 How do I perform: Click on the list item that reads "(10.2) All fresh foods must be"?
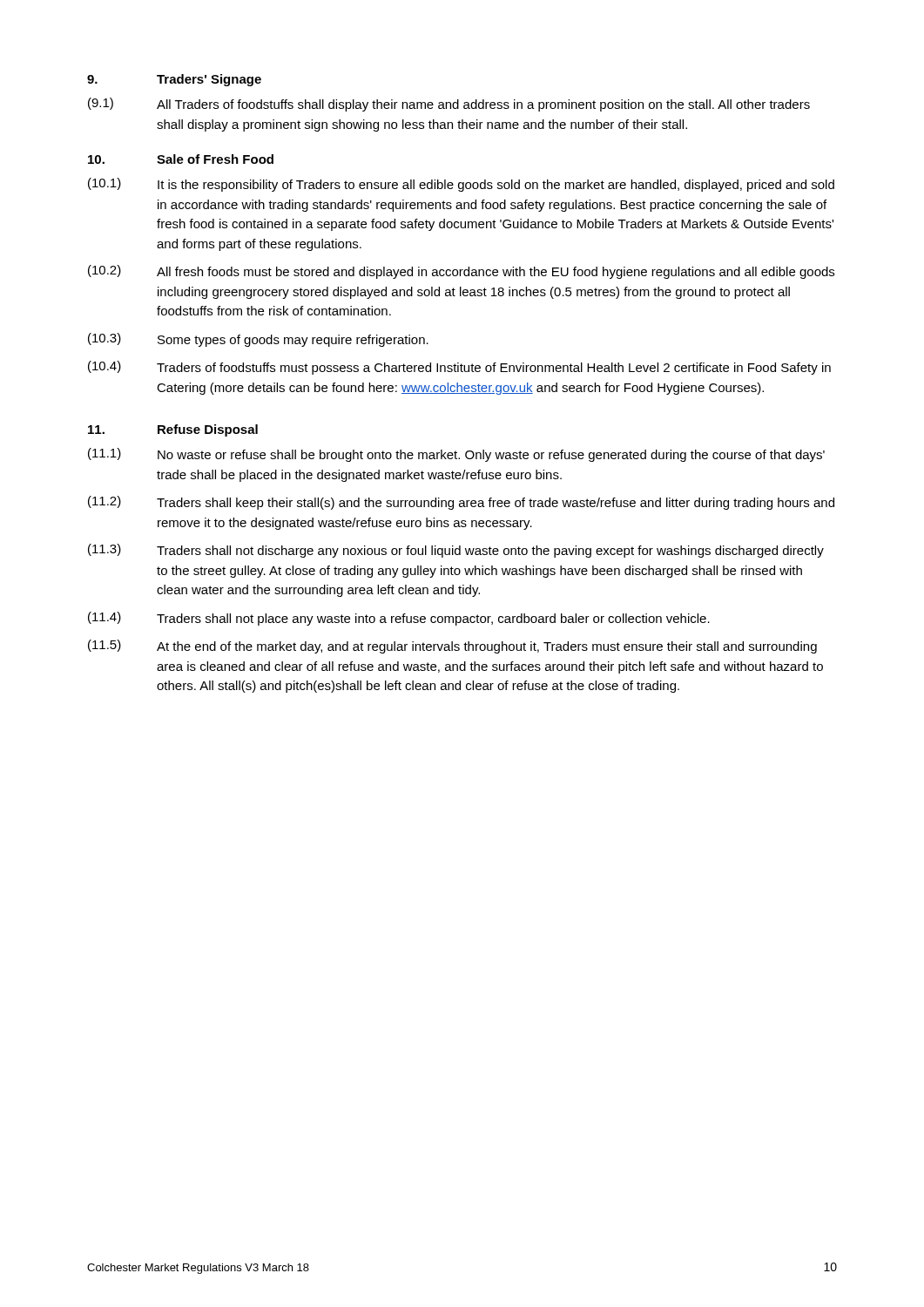tap(462, 292)
